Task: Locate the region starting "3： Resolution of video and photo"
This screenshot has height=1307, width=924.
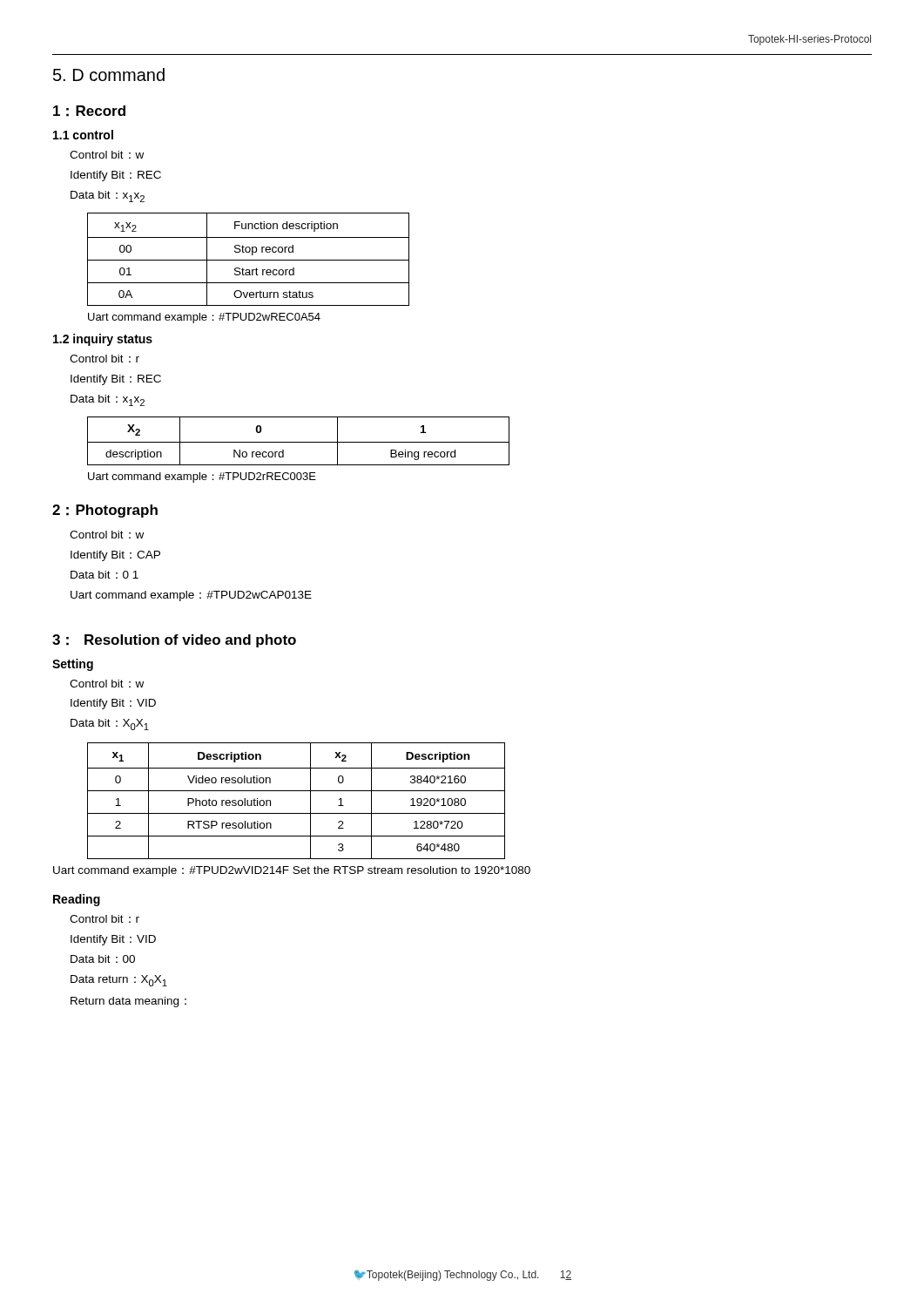Action: 174,641
